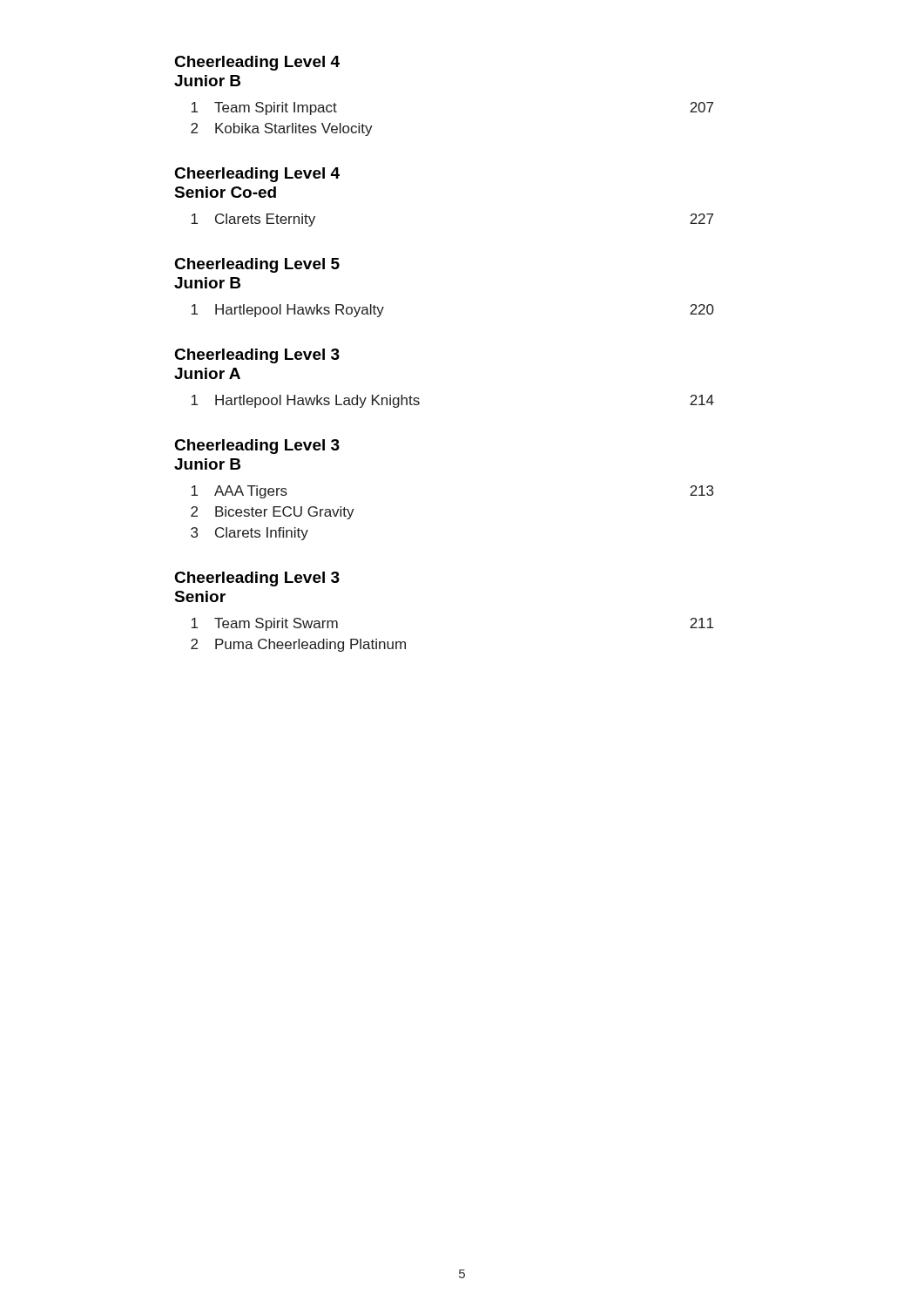Click on the list item with the text "2 Puma Cheerleading Platinum"
924x1307 pixels.
(x=298, y=645)
